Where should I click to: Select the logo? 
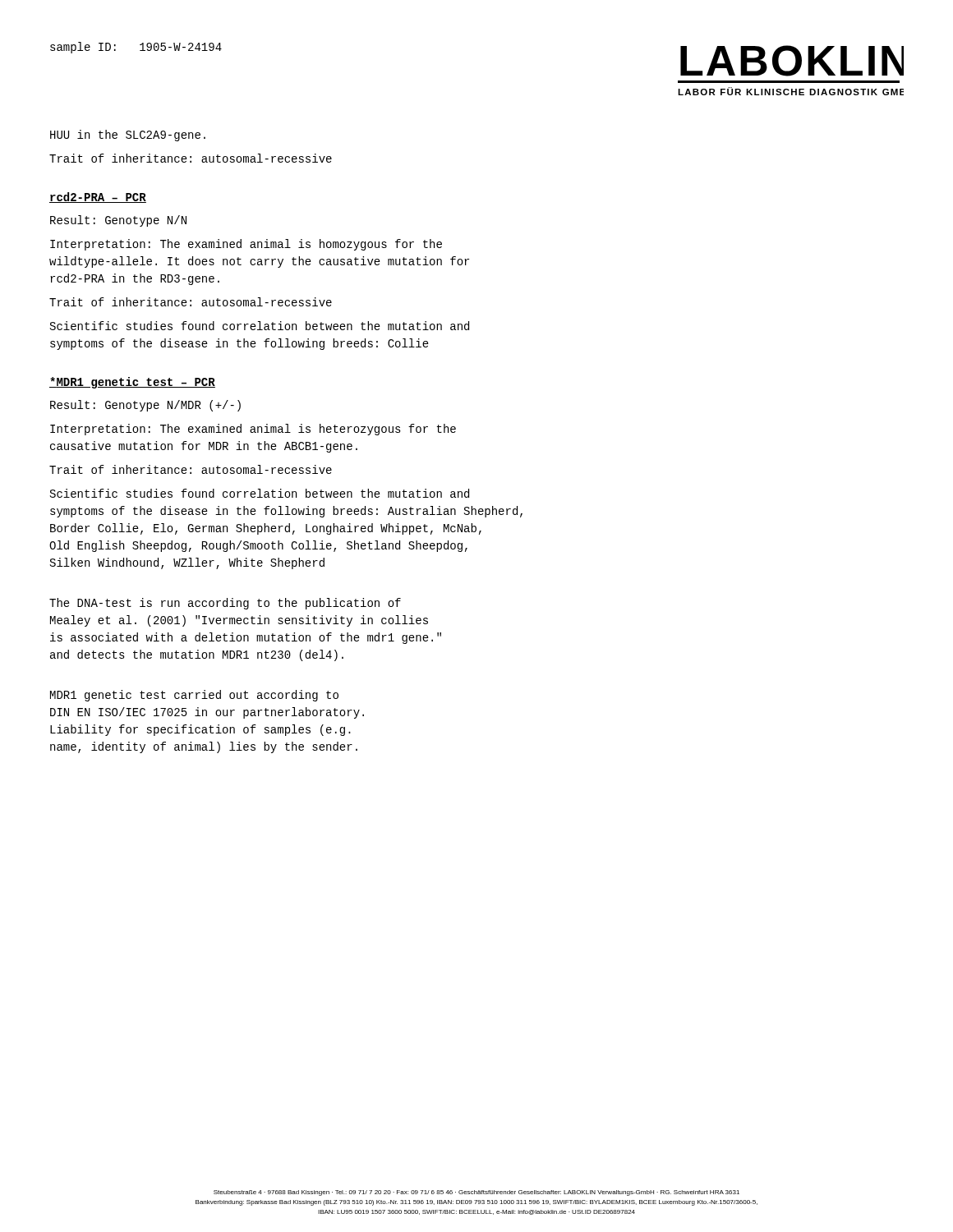click(x=789, y=68)
